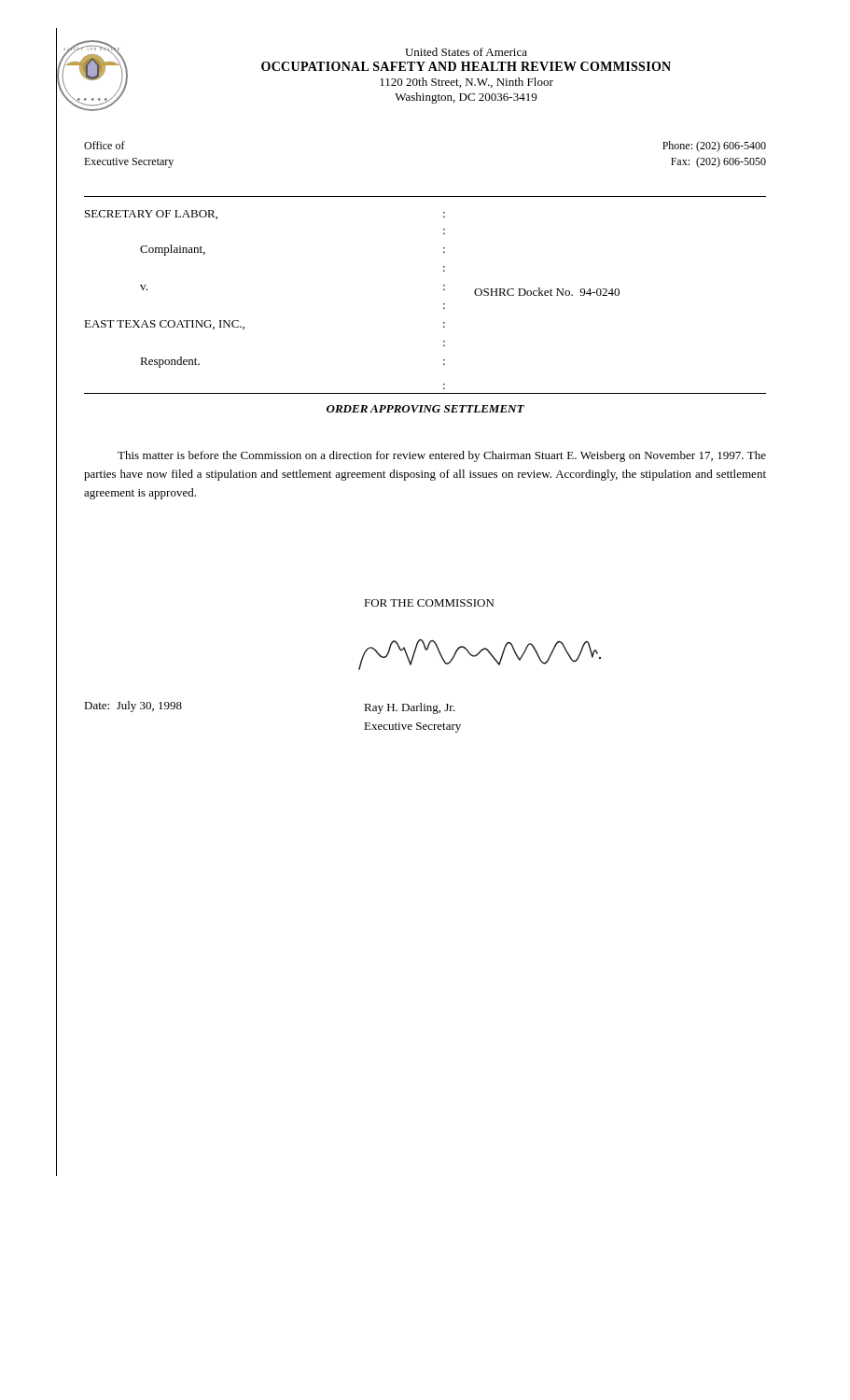Point to the text block starting "Ray H. Darling, Jr. Executive Secretary"
This screenshot has height=1400, width=850.
pos(413,716)
